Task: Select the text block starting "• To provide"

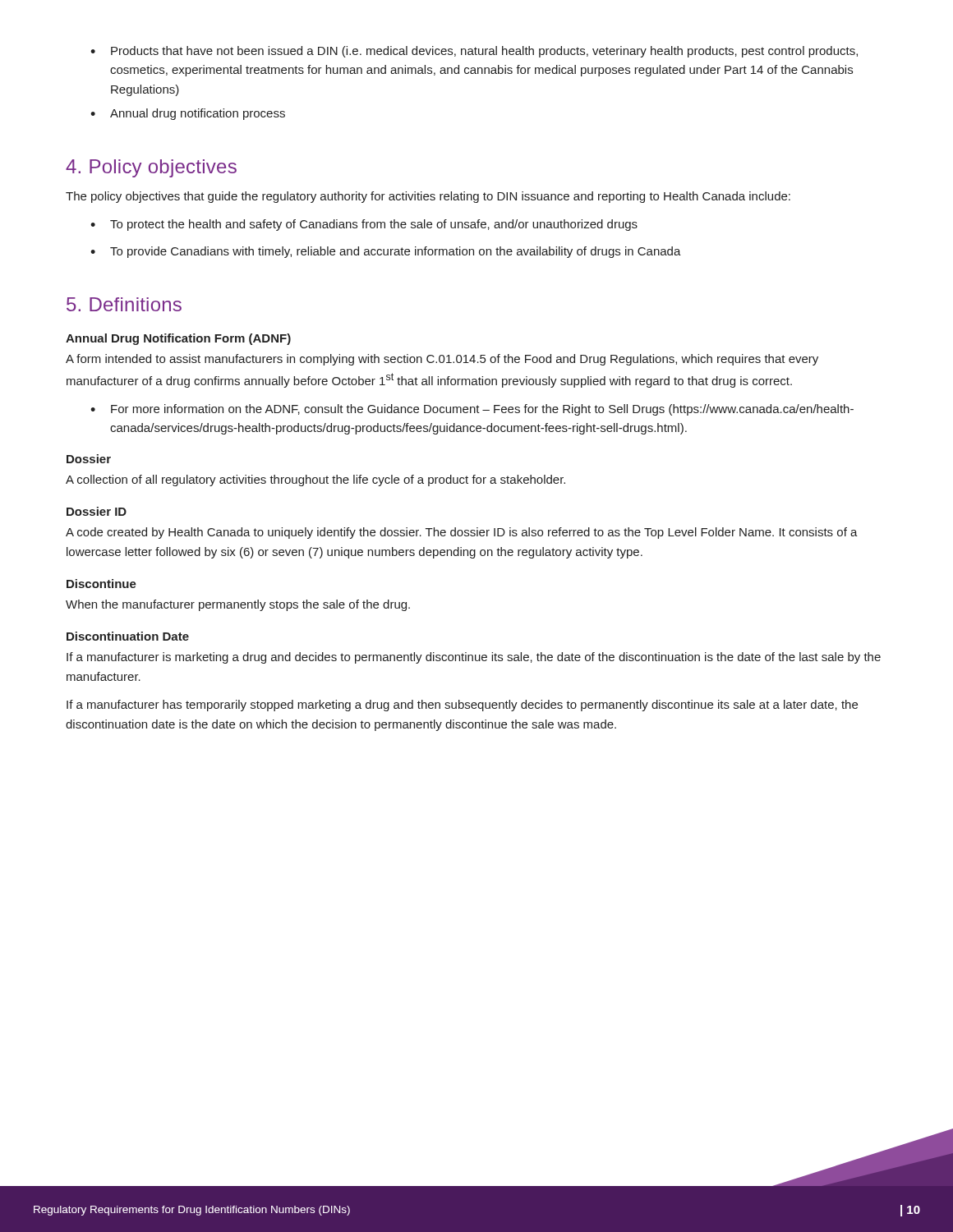Action: pos(489,252)
